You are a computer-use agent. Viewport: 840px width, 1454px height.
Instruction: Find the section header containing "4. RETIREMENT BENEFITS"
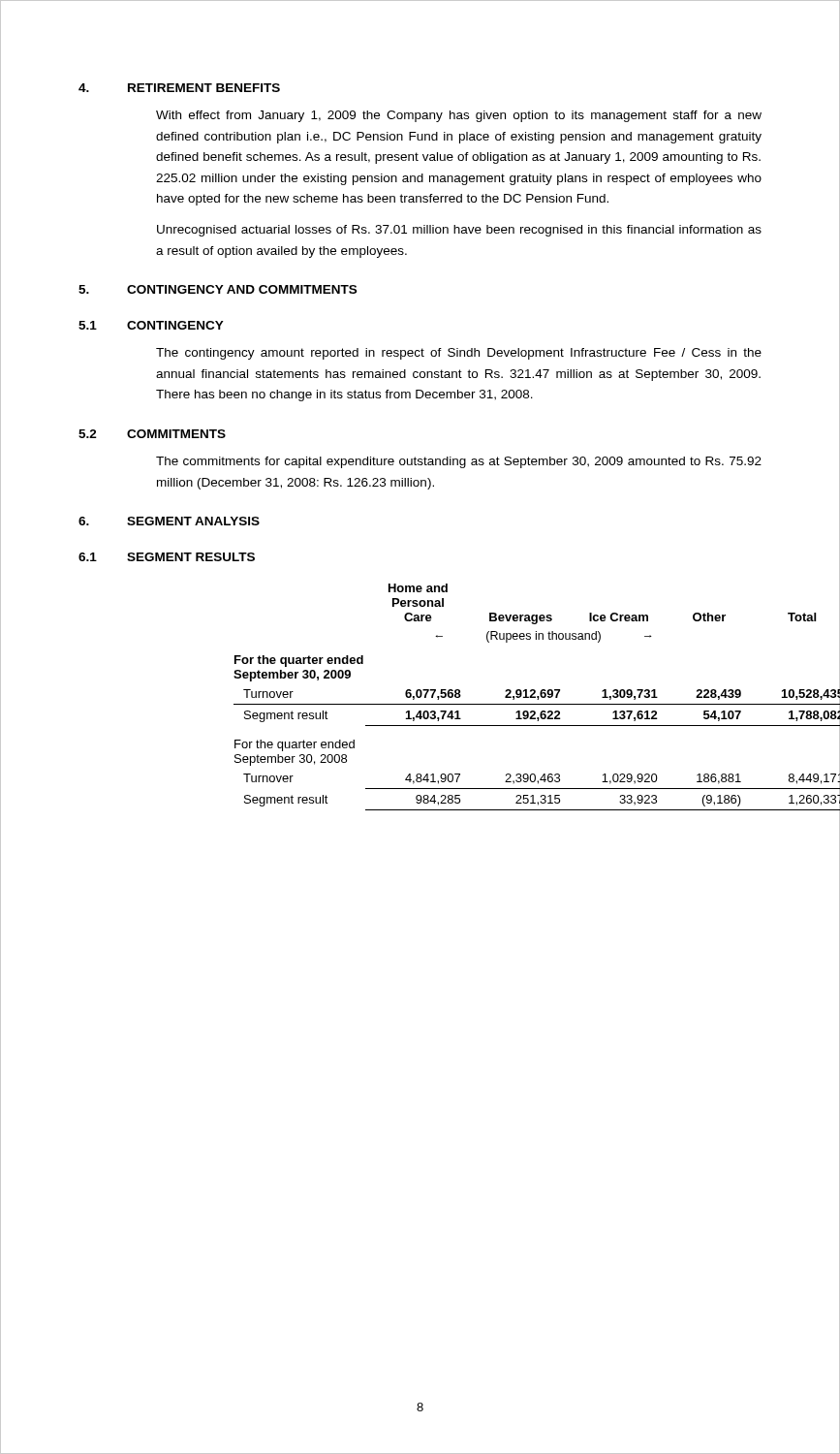[179, 88]
